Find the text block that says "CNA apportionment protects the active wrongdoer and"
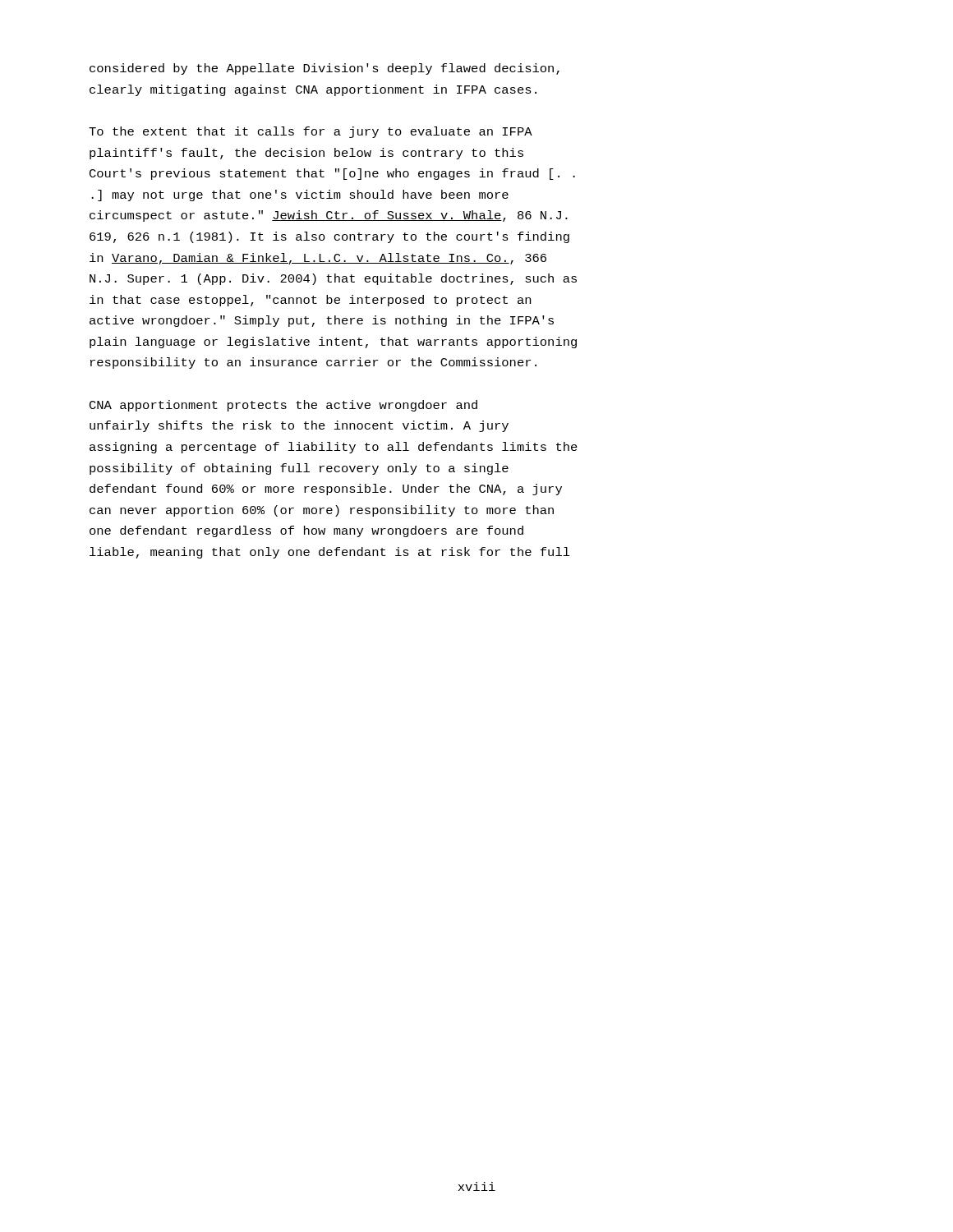This screenshot has width=953, height=1232. coord(476,480)
